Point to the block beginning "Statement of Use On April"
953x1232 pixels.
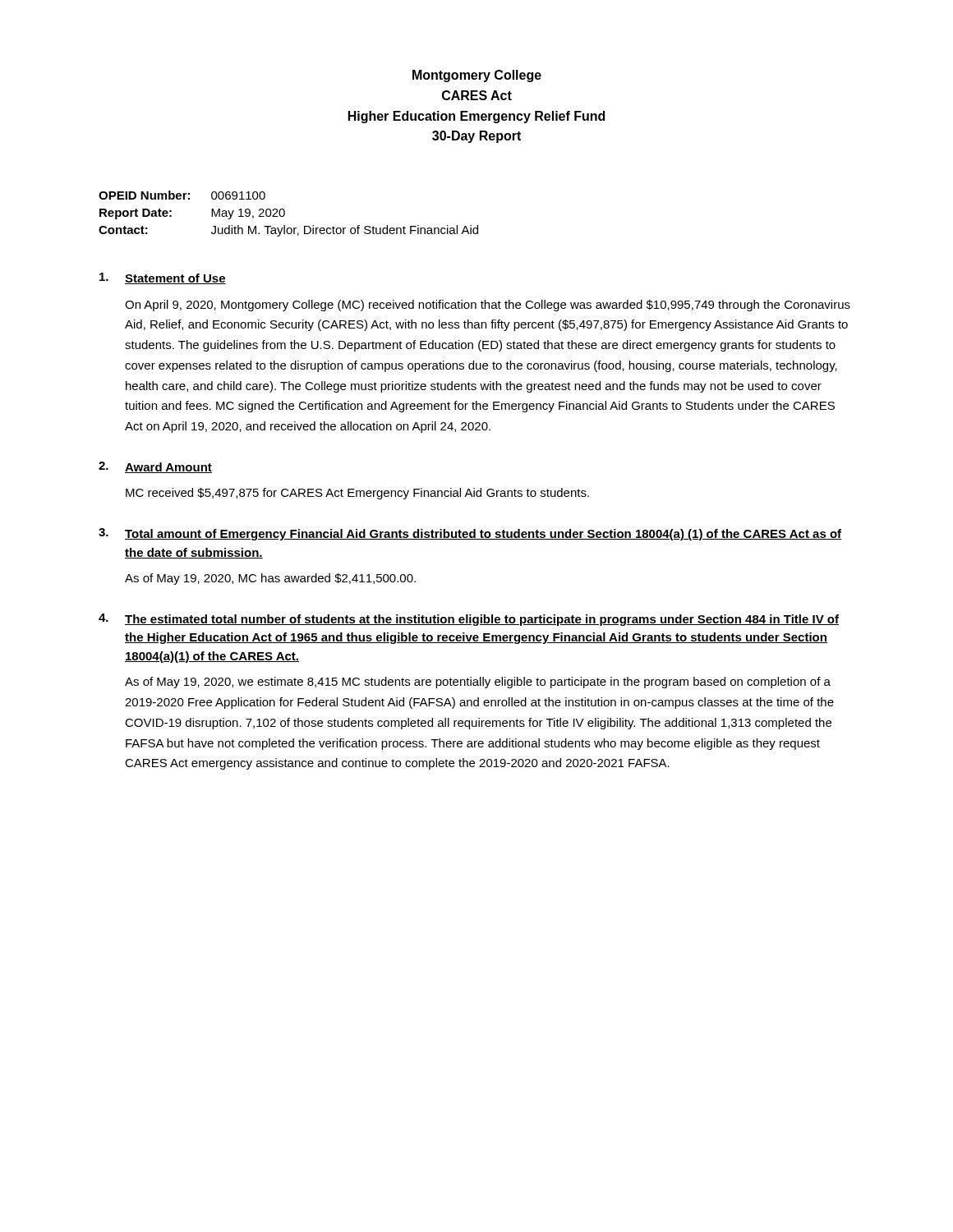(x=476, y=353)
